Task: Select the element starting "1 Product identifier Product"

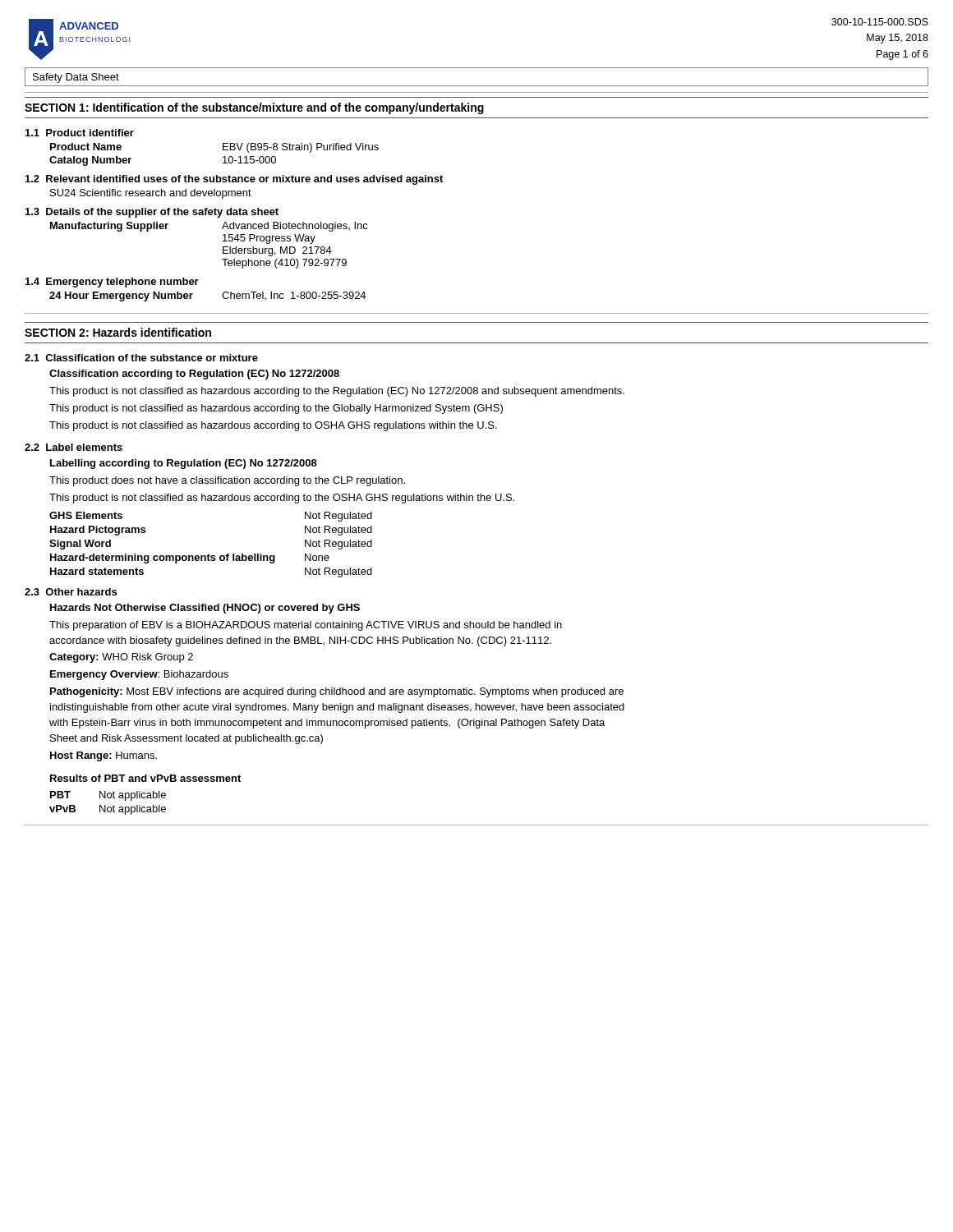Action: click(80, 133)
